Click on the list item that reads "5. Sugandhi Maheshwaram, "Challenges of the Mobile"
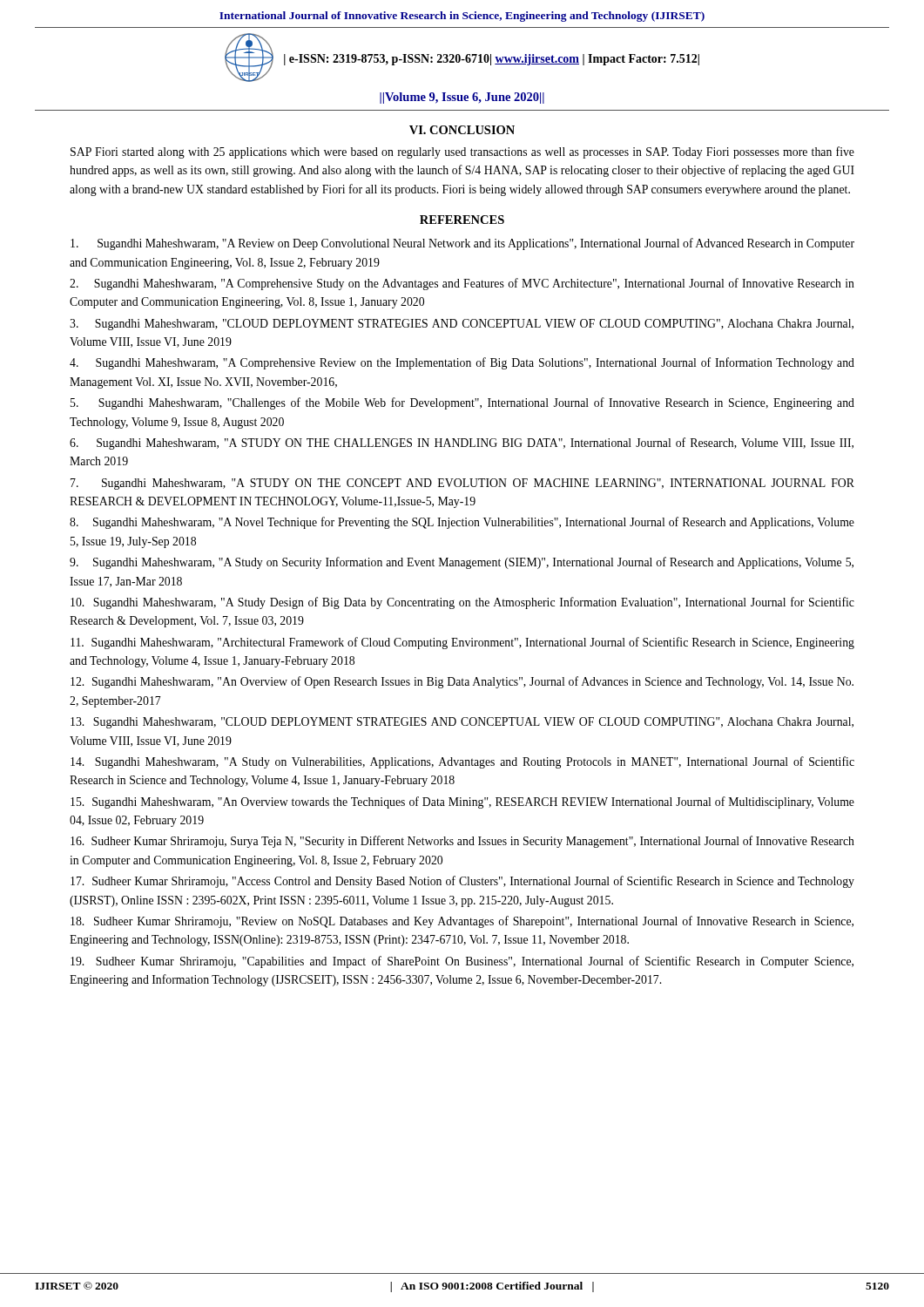The width and height of the screenshot is (924, 1307). point(462,412)
